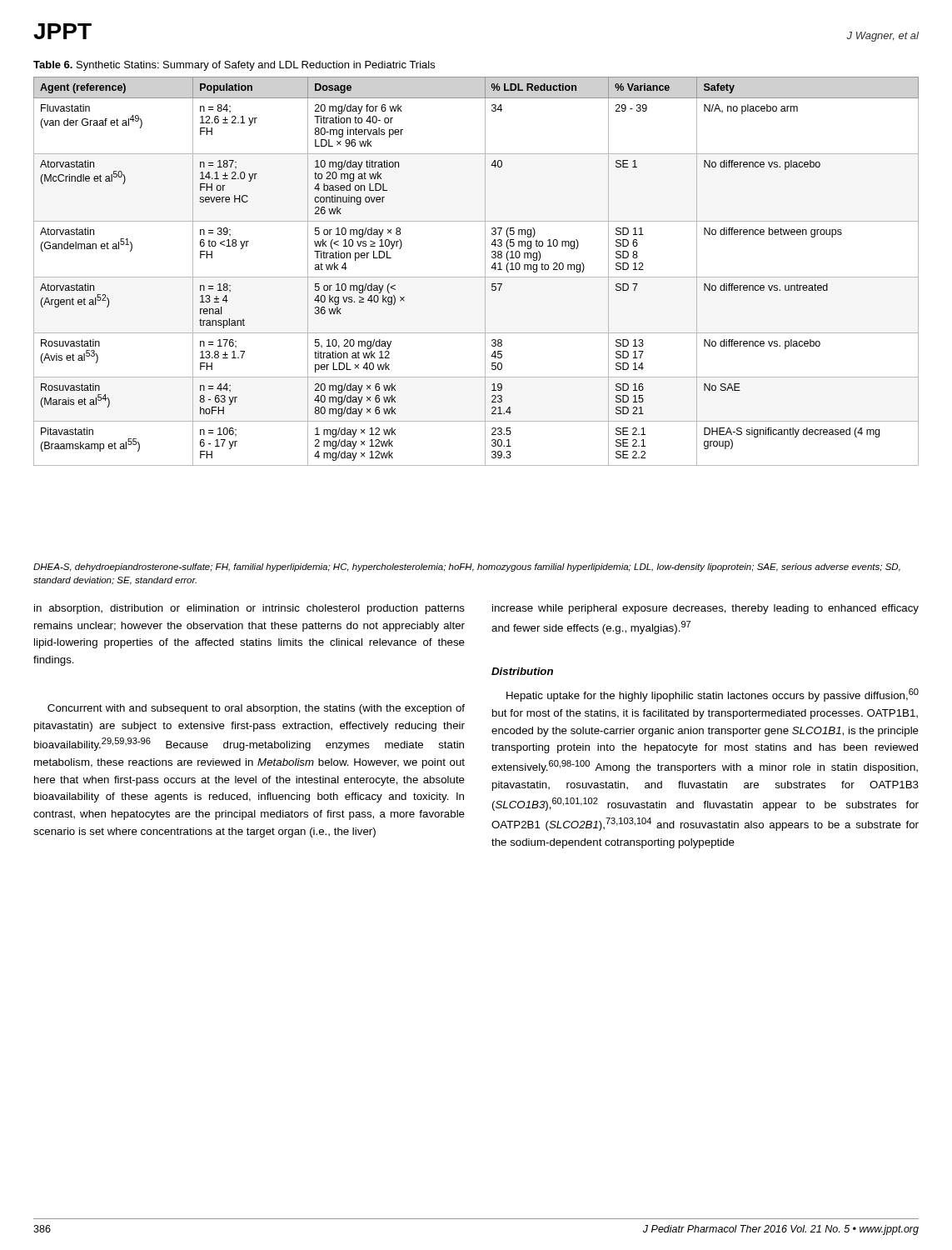Locate the region starting "Hepatic uptake for the highly lipophilic"
This screenshot has width=952, height=1250.
coord(705,767)
